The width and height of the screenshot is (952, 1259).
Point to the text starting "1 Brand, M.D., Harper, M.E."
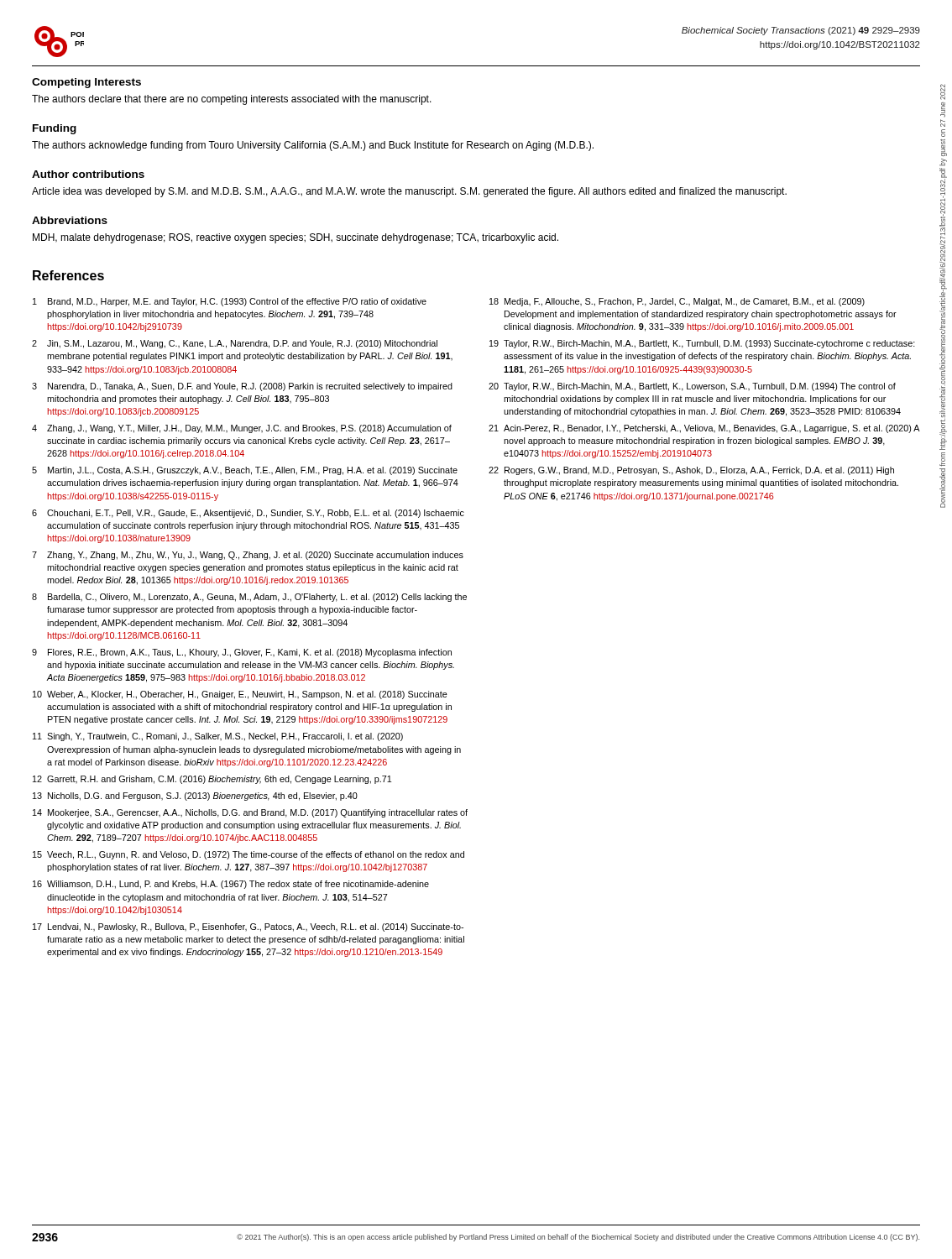pos(250,314)
